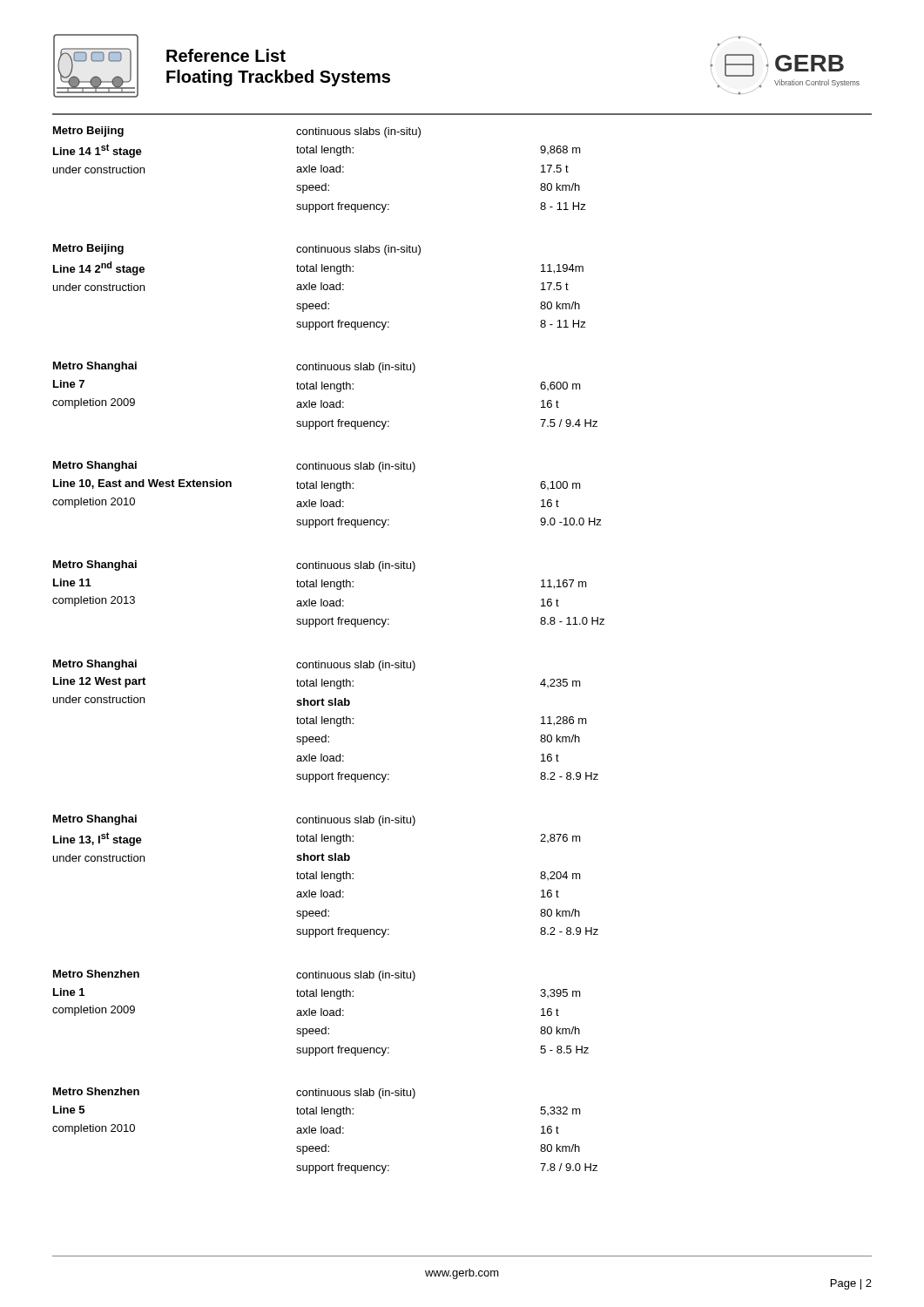Viewport: 924px width, 1307px height.
Task: Click on the region starting "Metro Shanghai Line 12 West"
Action: coord(99,681)
